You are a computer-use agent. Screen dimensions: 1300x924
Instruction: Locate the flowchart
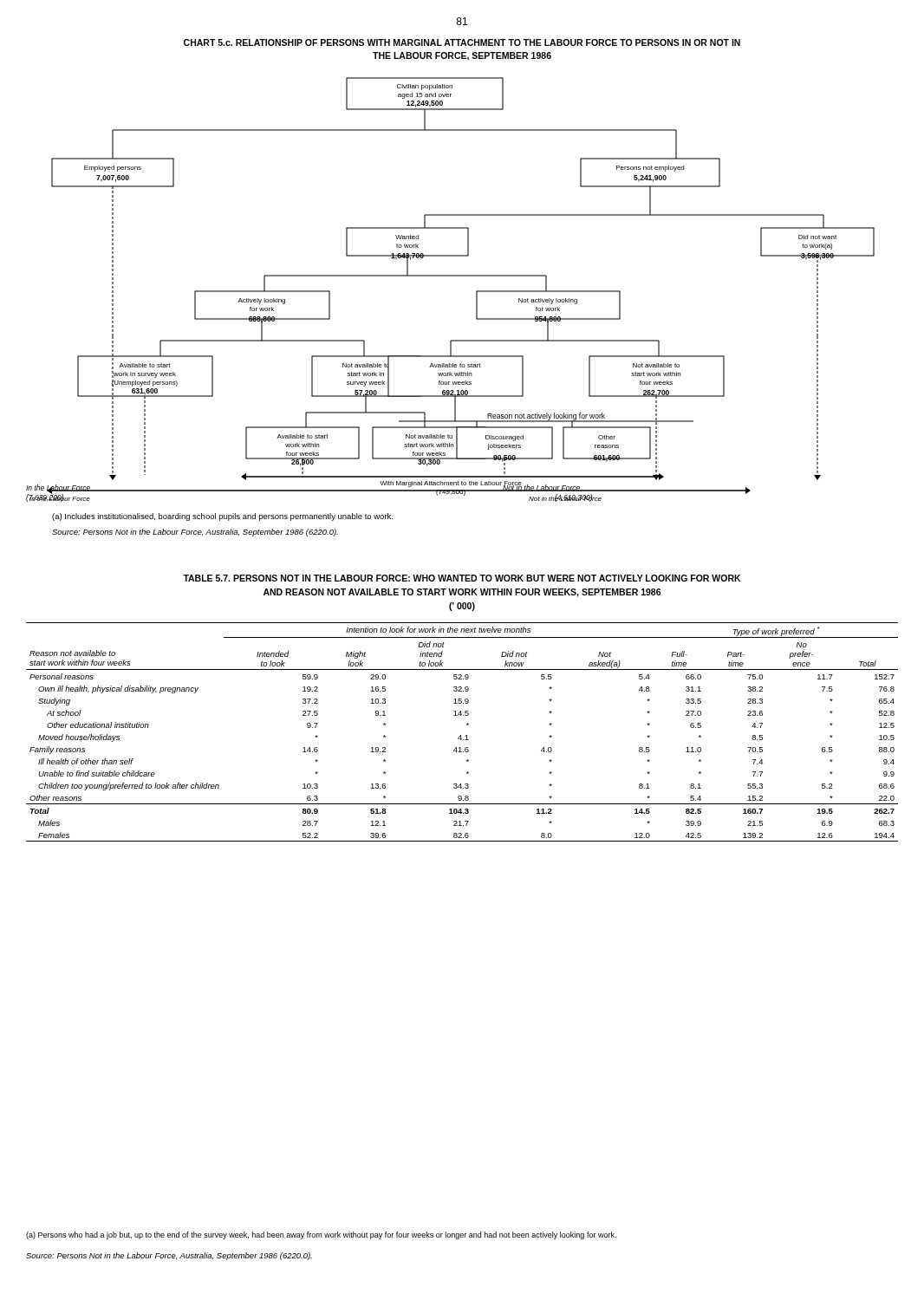click(x=462, y=289)
